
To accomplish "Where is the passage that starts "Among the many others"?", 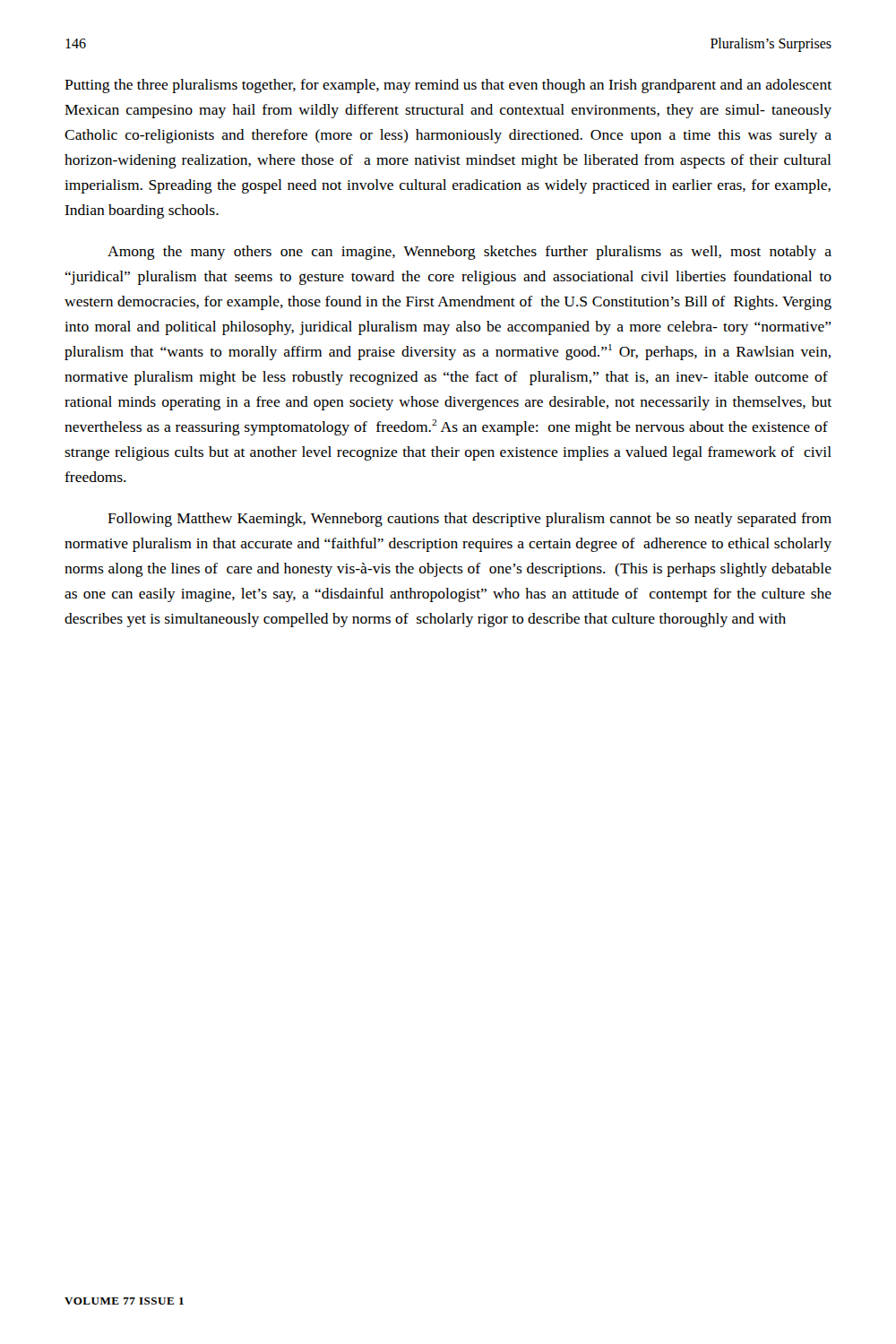I will [448, 364].
